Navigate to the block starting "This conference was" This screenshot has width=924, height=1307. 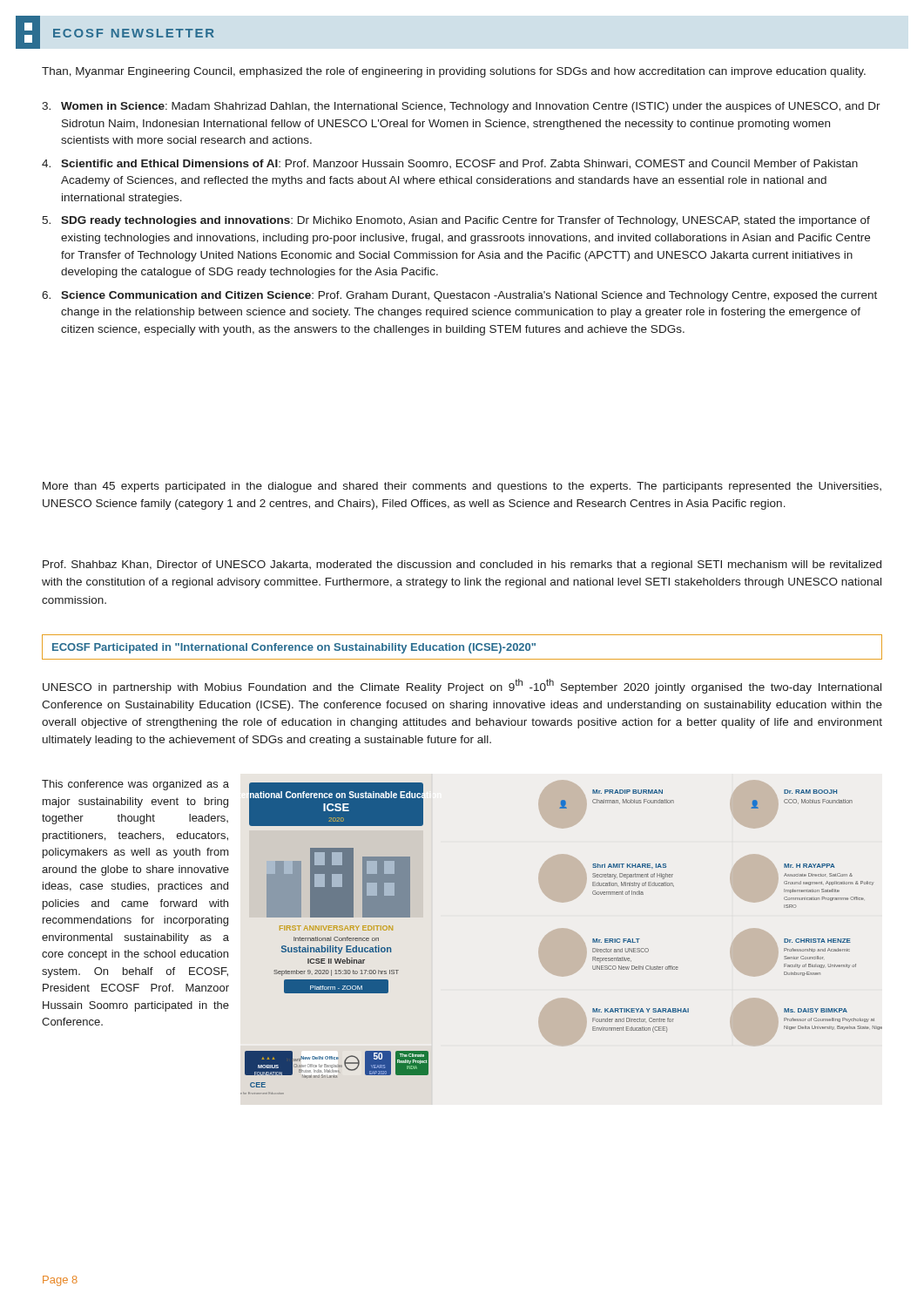(x=135, y=903)
